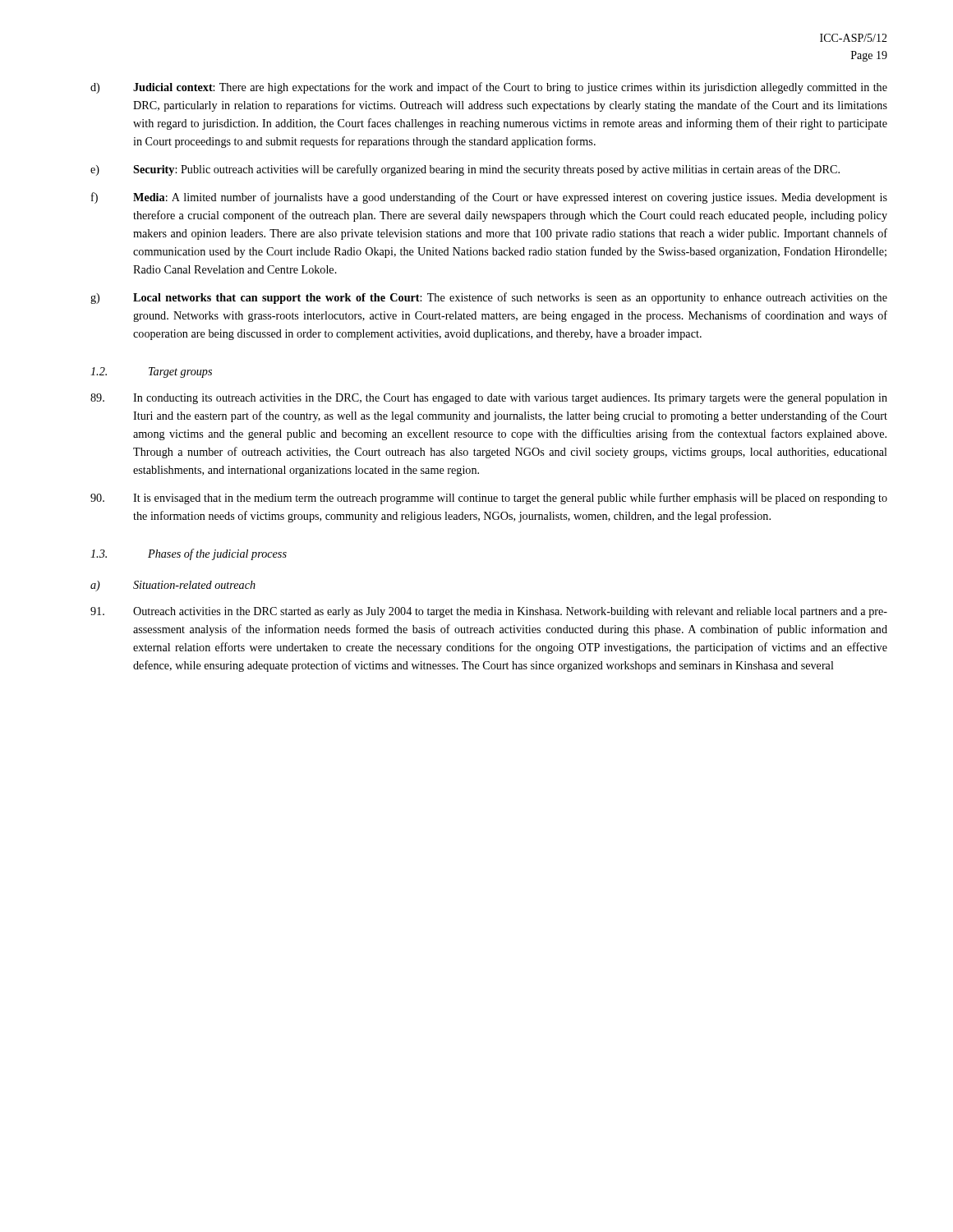
Task: Find the text block that says "In conducting its outreach activities"
Action: coord(489,434)
